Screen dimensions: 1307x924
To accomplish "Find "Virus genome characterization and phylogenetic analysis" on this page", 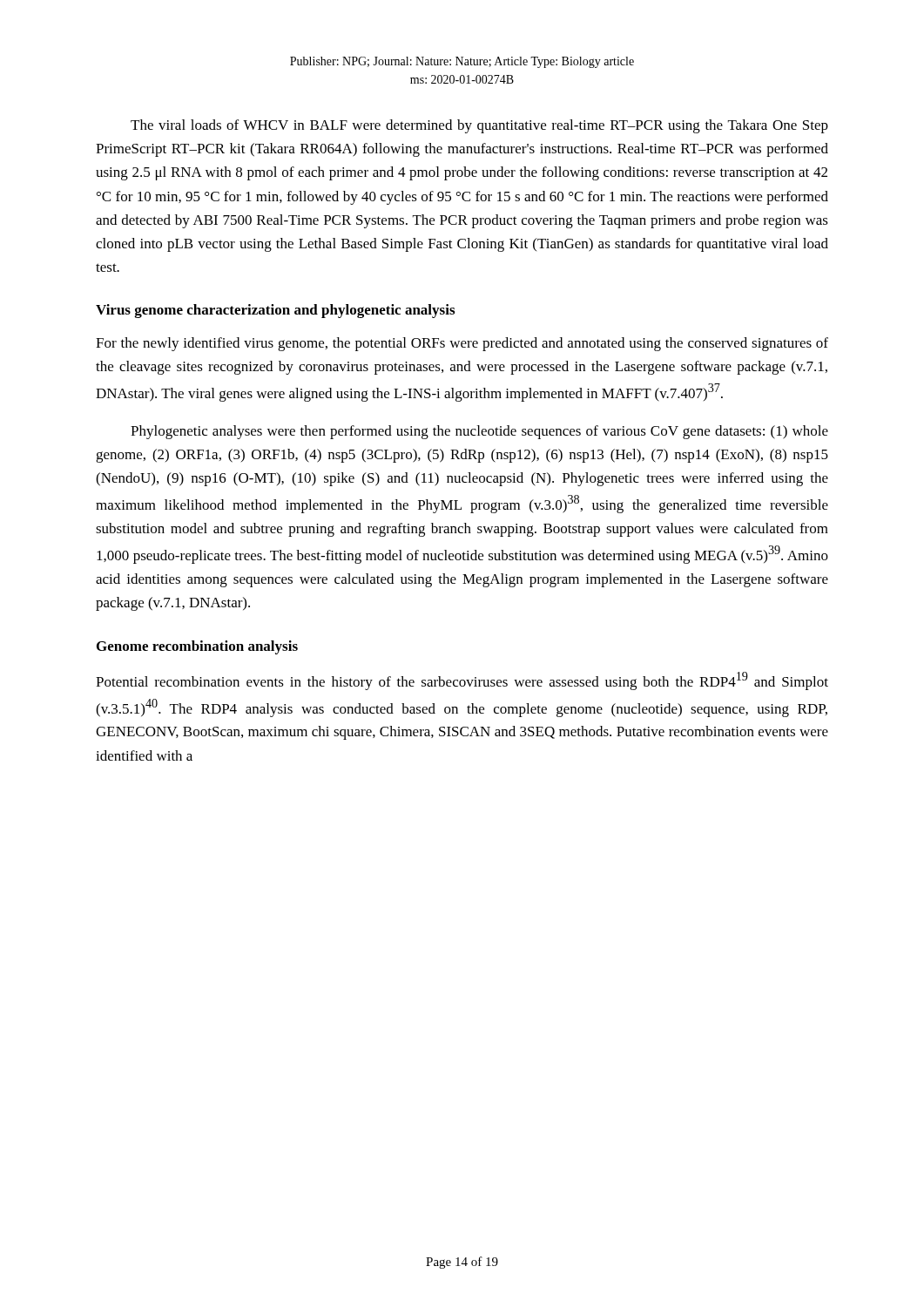I will (x=275, y=310).
